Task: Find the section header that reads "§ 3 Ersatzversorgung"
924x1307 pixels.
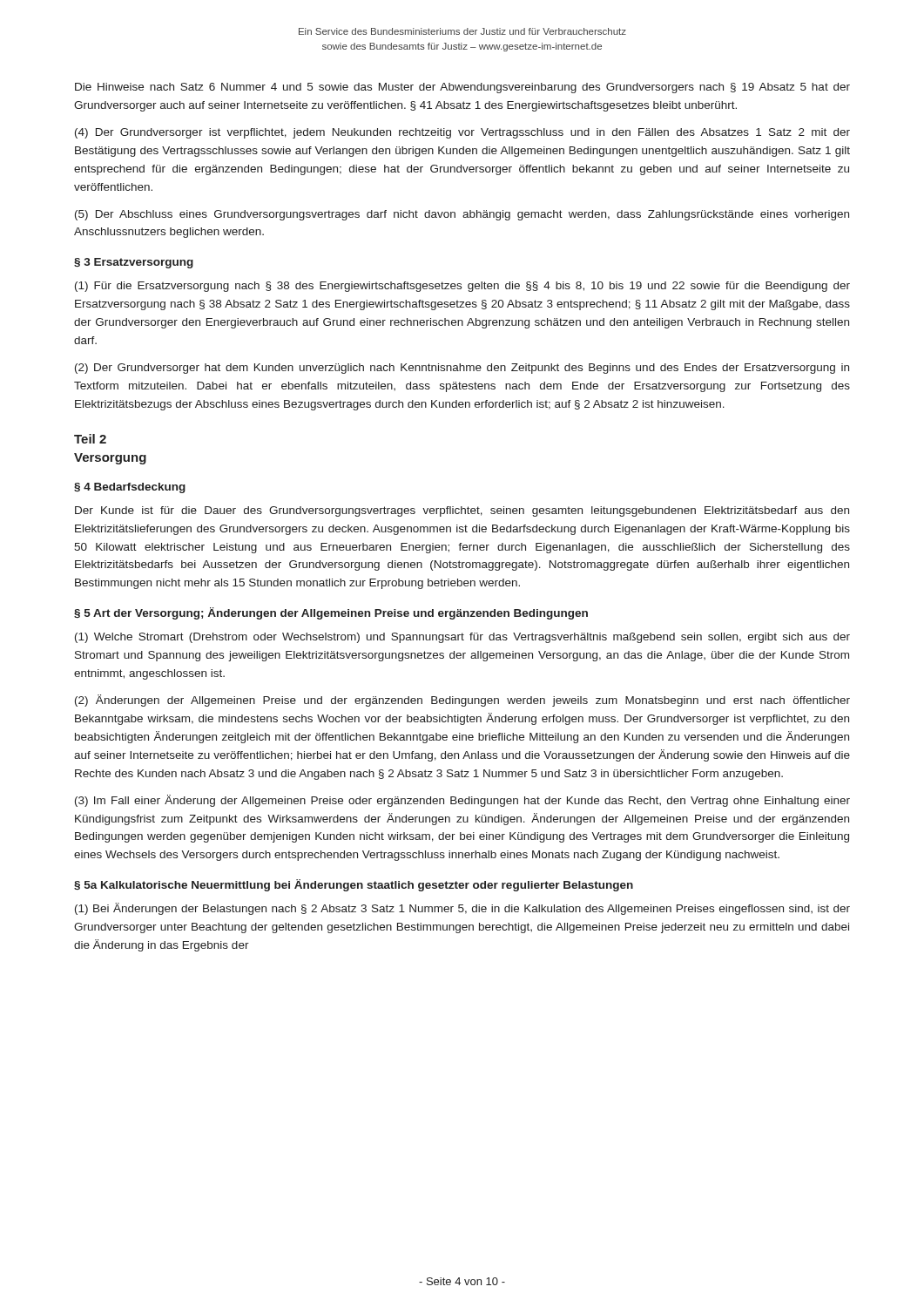Action: point(134,262)
